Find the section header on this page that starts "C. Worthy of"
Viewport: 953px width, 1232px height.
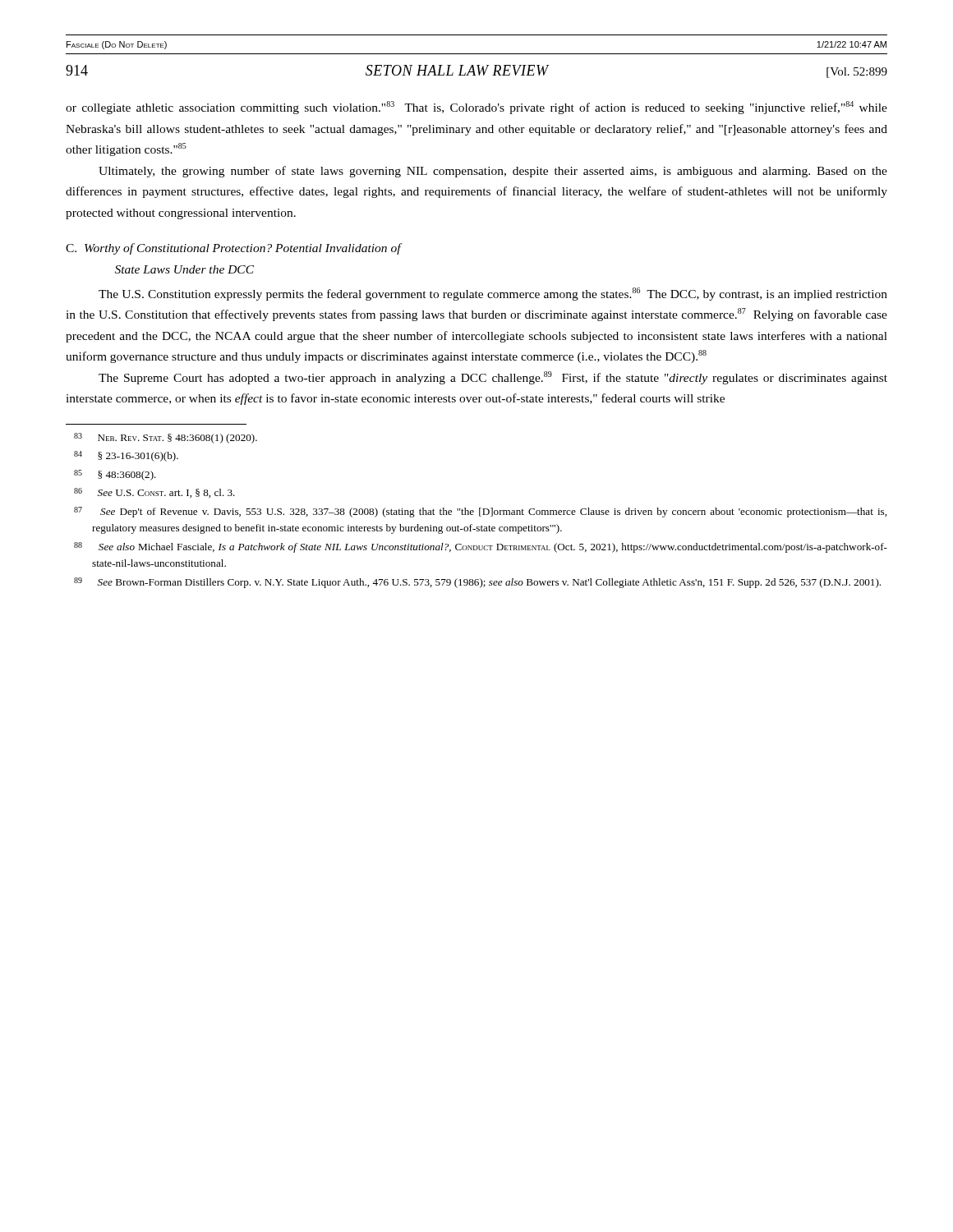(233, 258)
